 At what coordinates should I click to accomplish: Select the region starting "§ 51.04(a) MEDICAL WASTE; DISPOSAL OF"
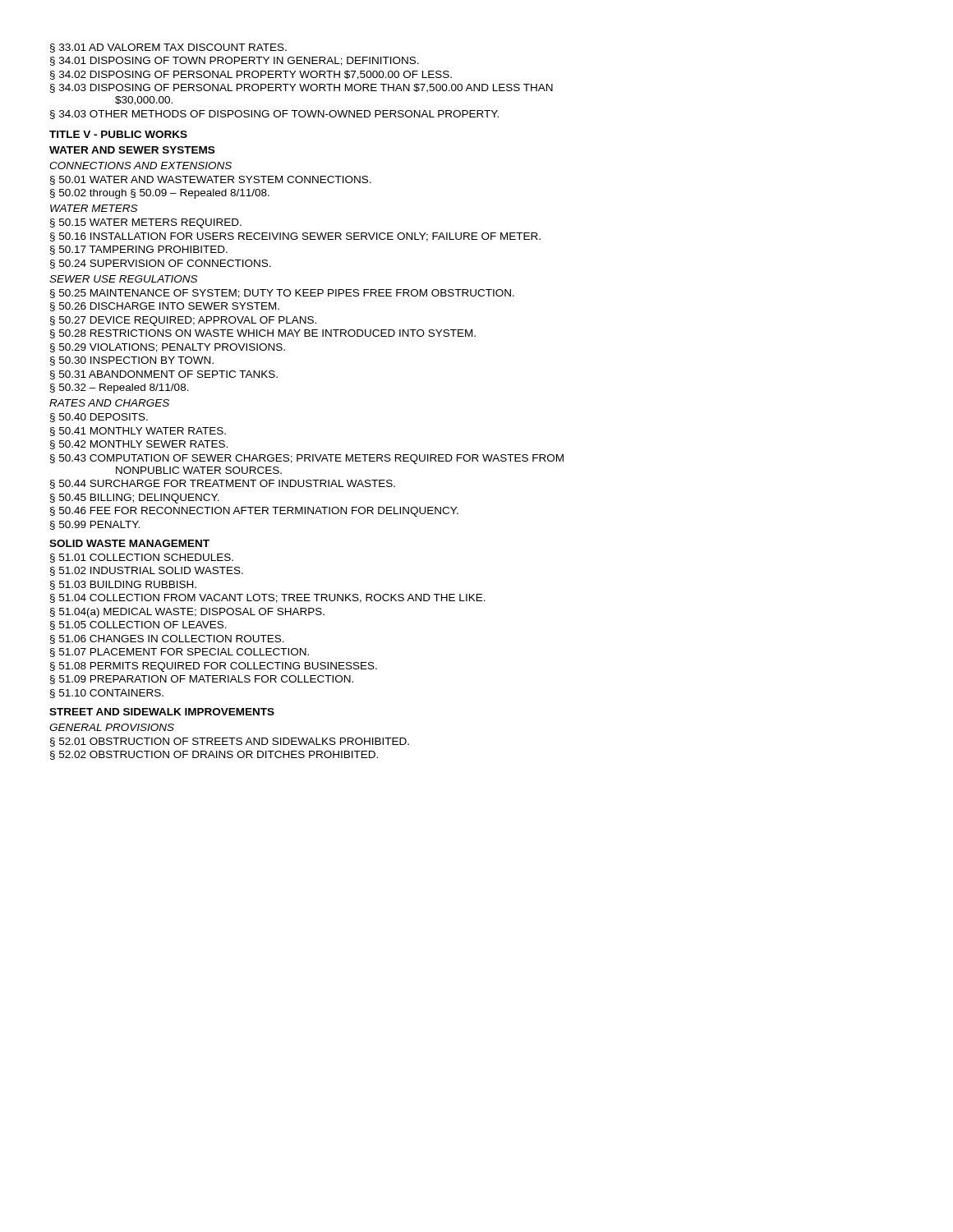pyautogui.click(x=187, y=611)
